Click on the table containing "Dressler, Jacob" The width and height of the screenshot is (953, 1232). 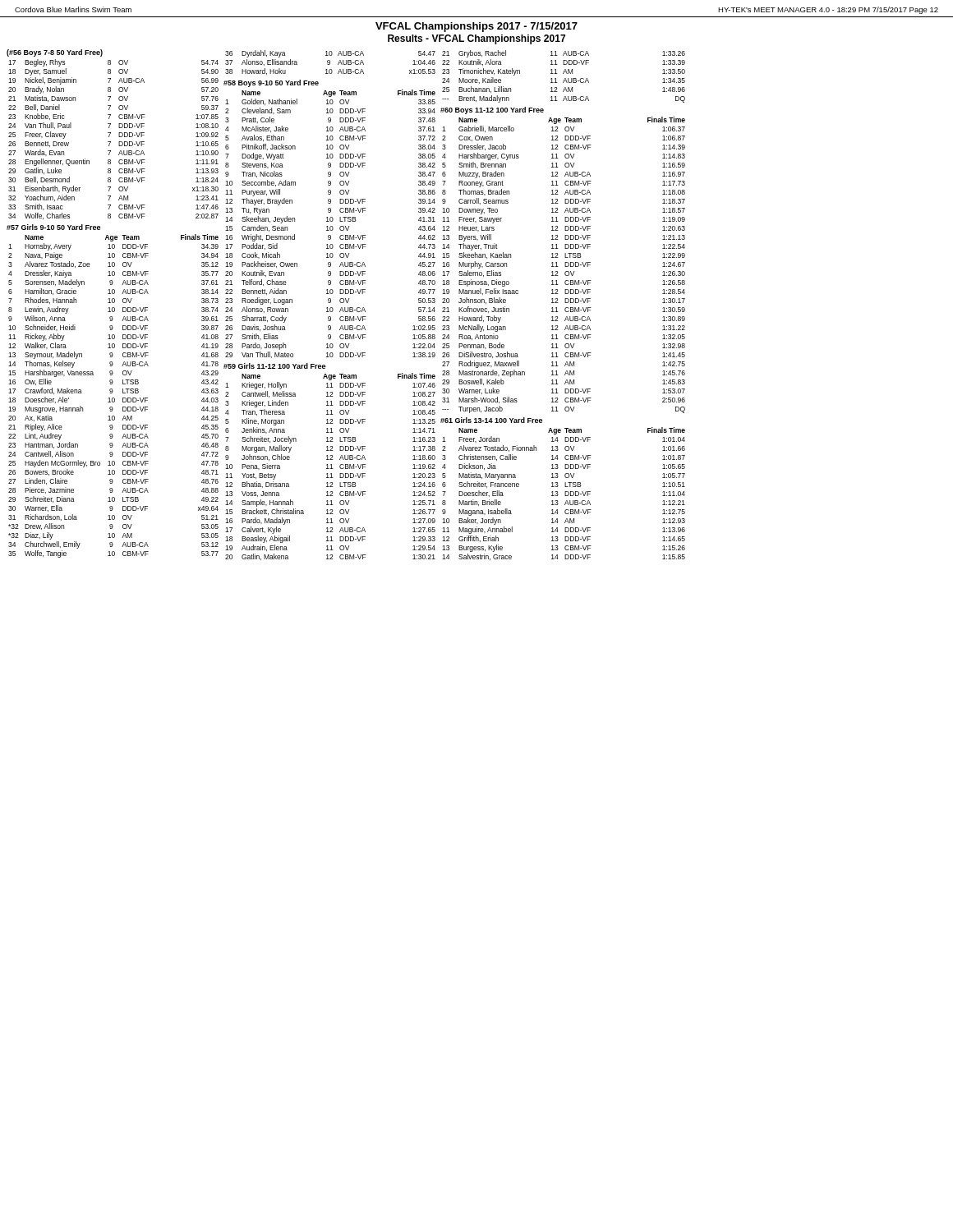point(564,264)
